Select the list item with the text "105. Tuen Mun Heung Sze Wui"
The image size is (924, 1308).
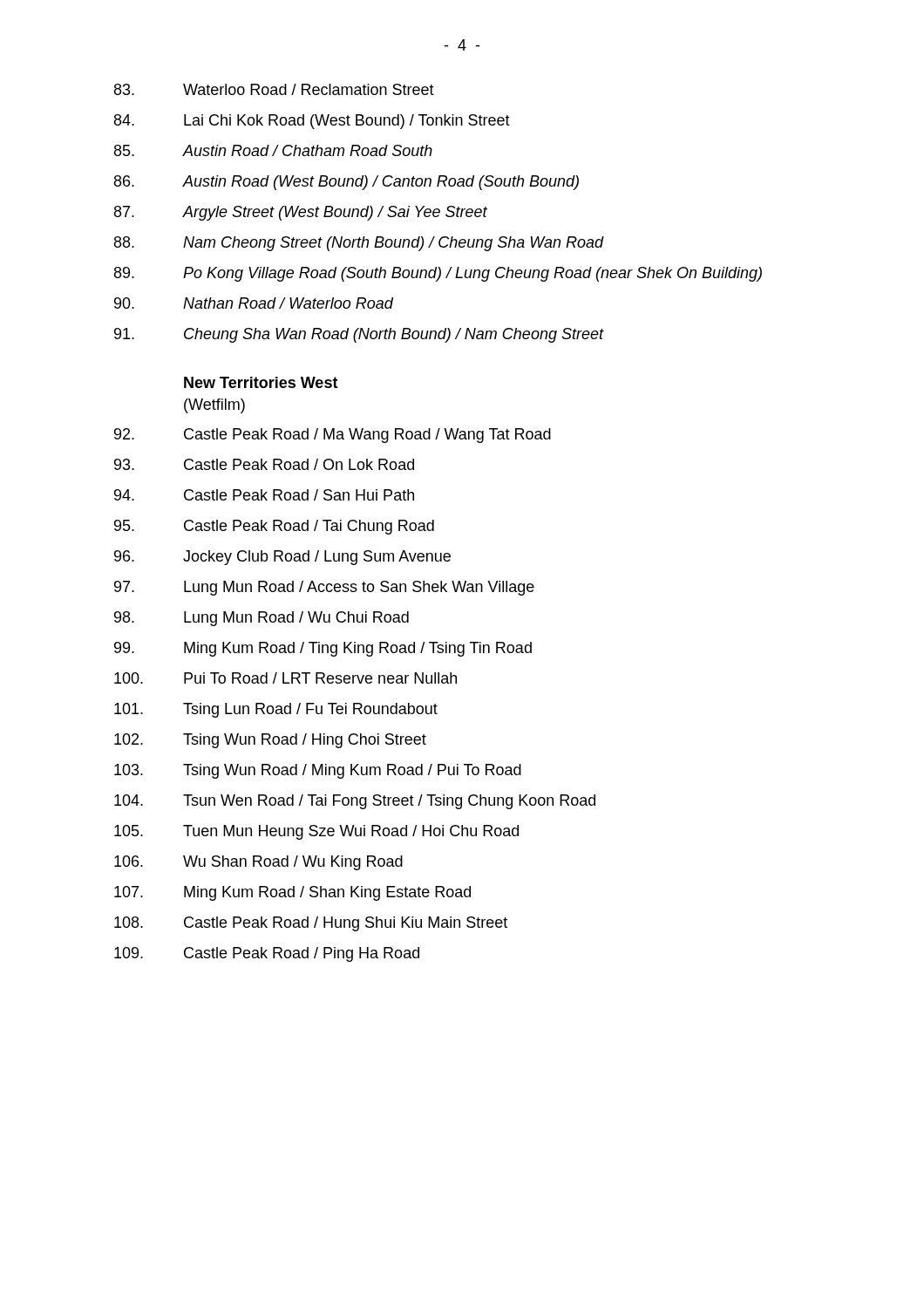point(484,831)
